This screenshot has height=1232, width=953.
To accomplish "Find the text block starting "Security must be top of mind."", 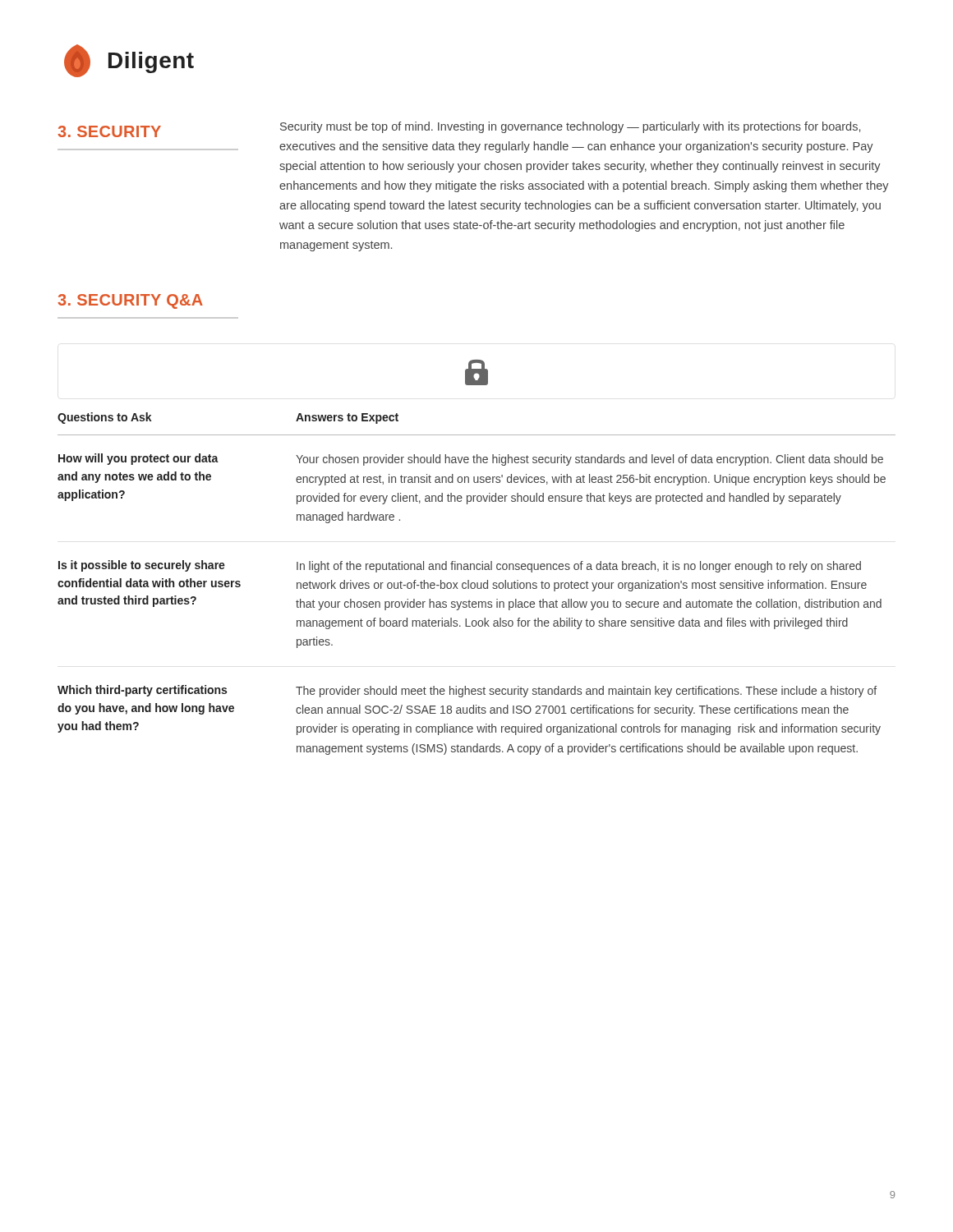I will [x=587, y=186].
